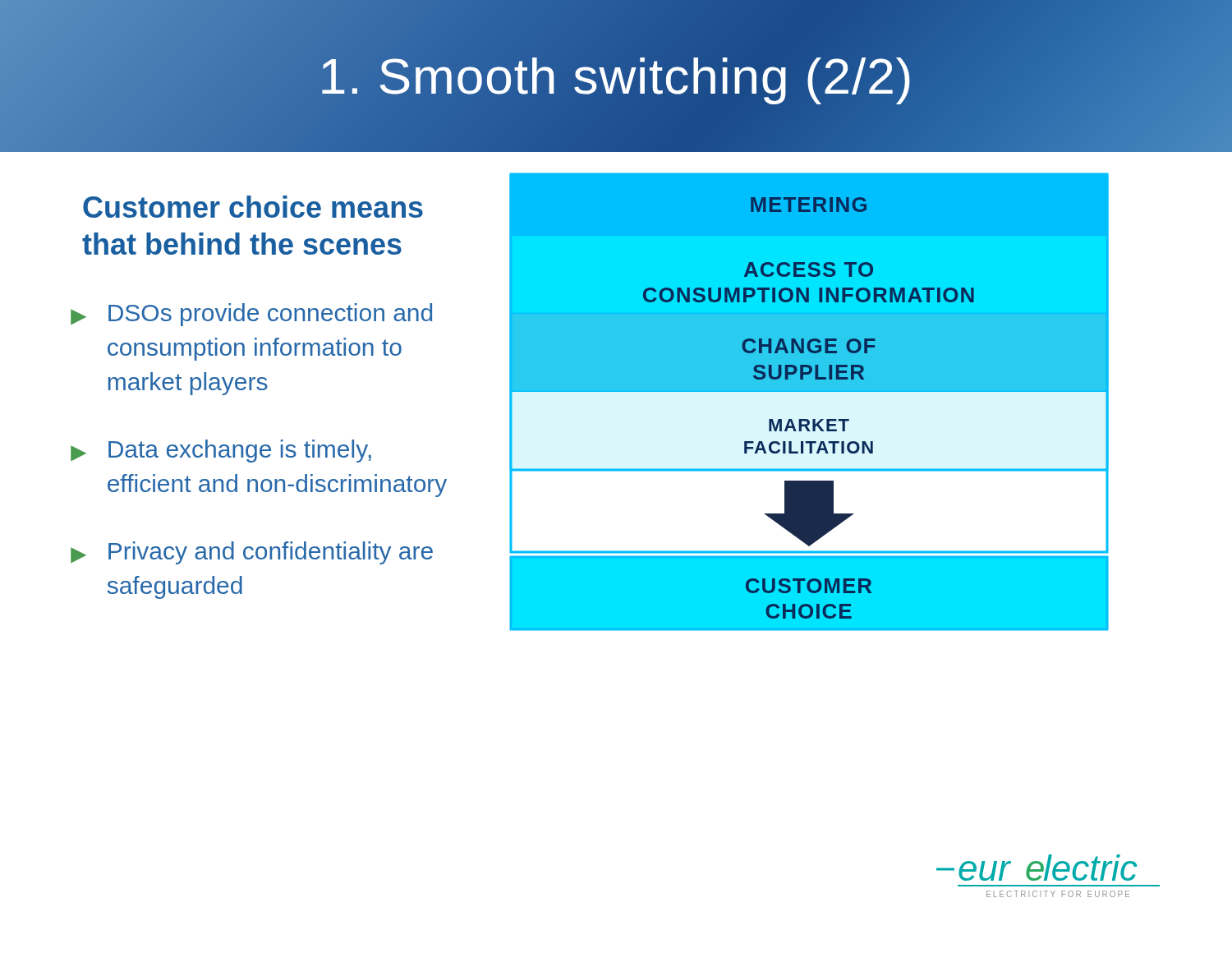Click the passage that begins "► DSOs provide connection and consumption"
This screenshot has width=1232, height=953.
coord(263,348)
